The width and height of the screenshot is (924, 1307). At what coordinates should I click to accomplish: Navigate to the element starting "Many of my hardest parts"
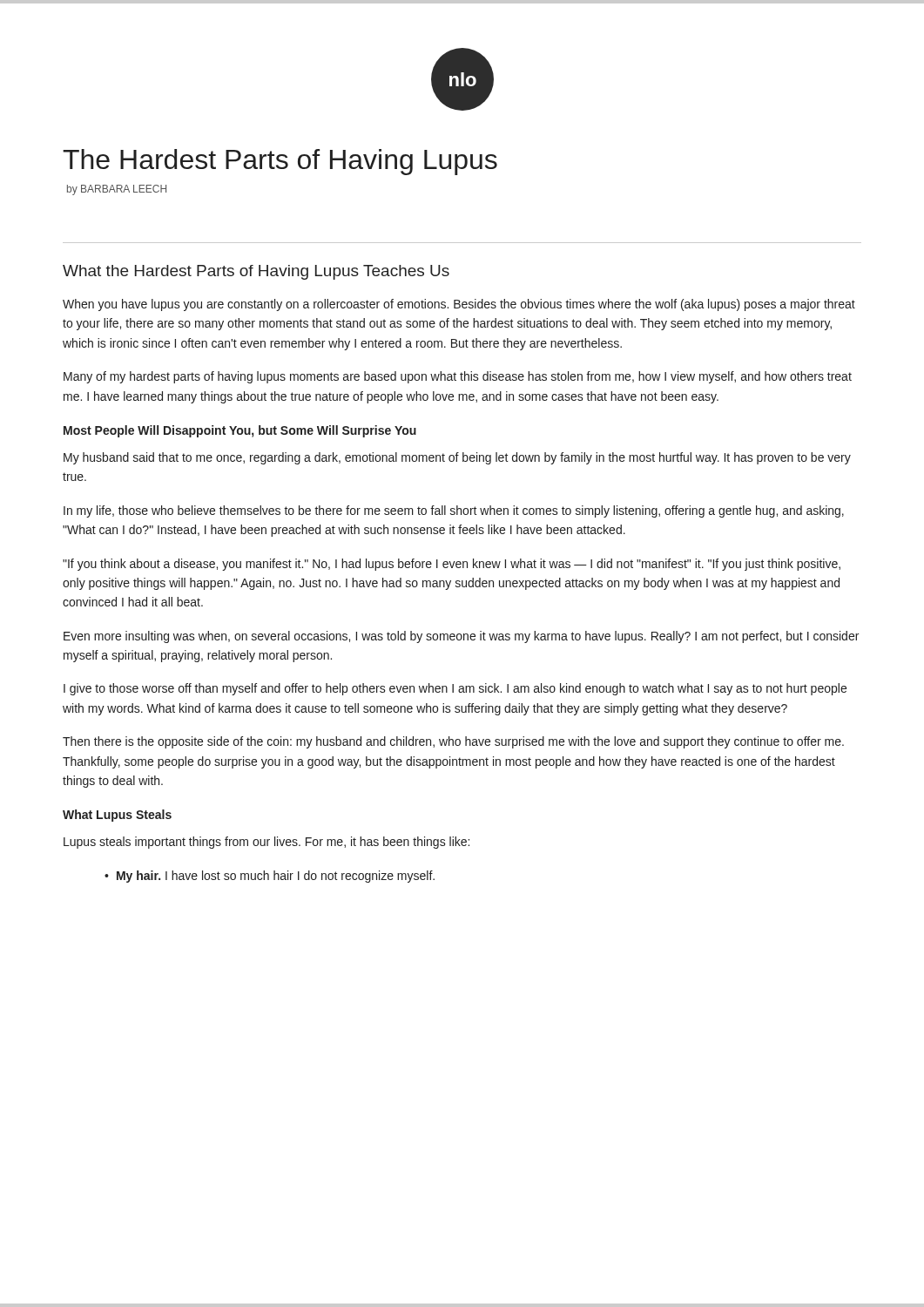pos(462,386)
